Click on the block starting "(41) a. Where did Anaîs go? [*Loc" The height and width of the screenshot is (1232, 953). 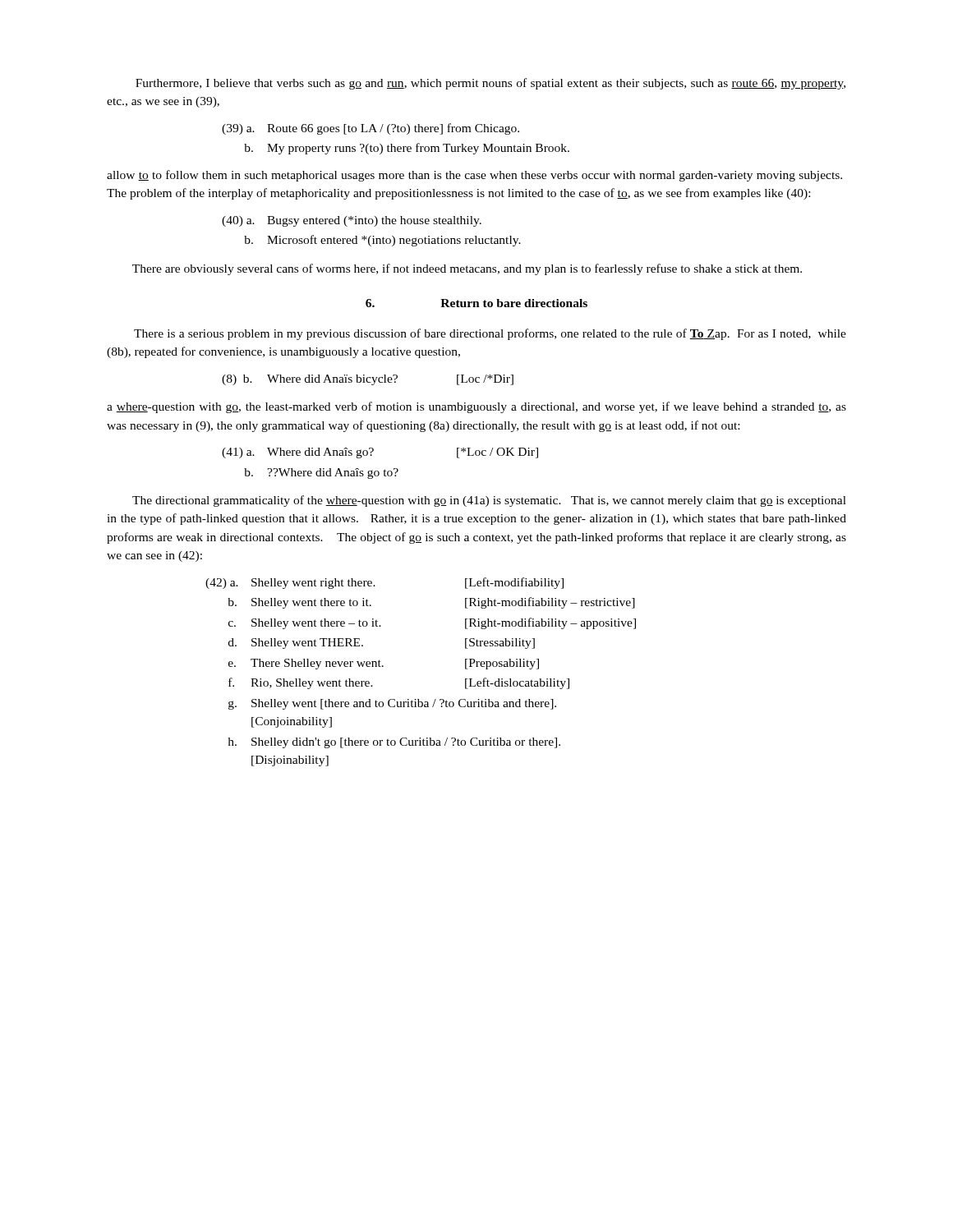534,452
